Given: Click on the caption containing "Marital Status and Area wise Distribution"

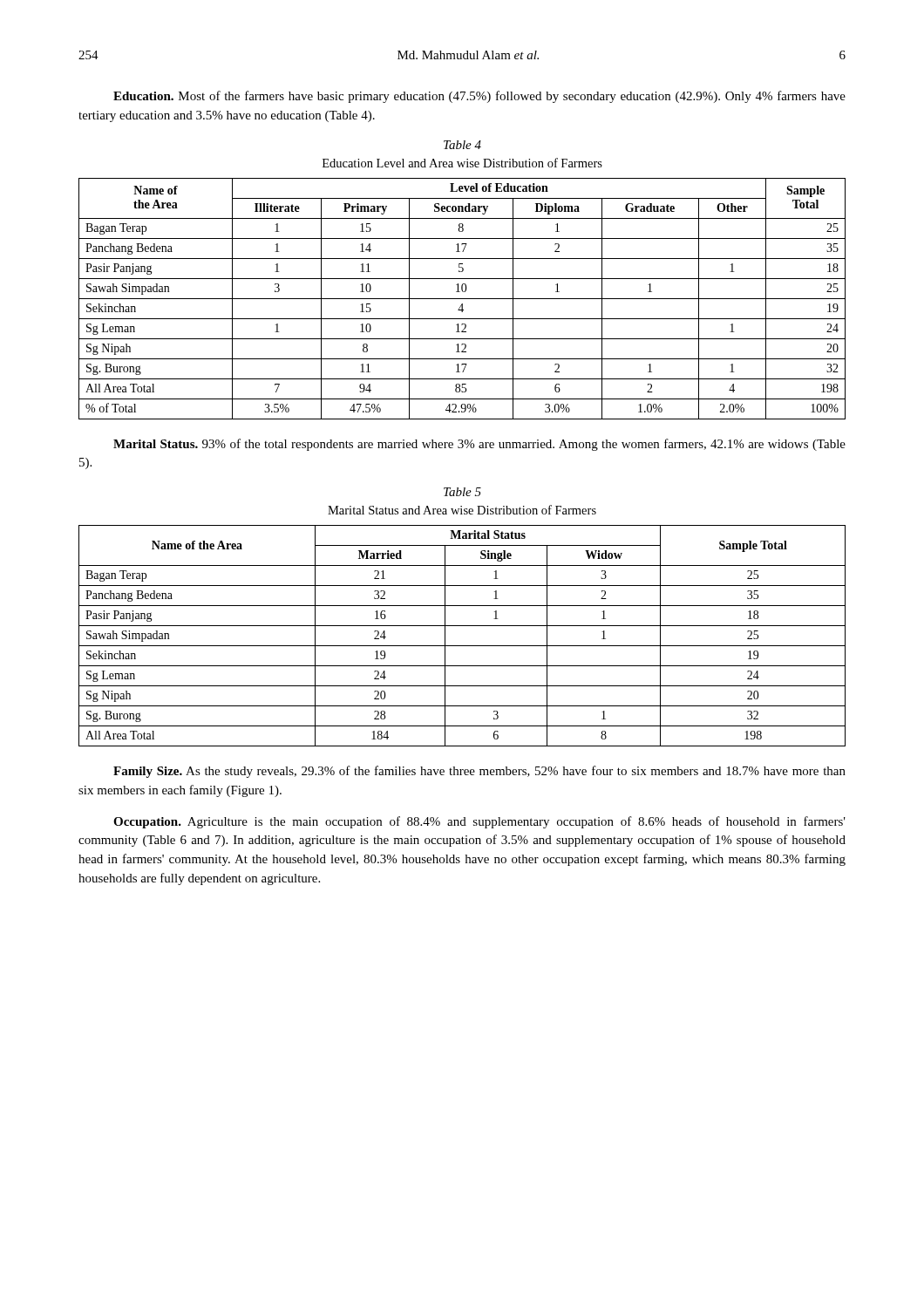Looking at the screenshot, I should [x=462, y=510].
